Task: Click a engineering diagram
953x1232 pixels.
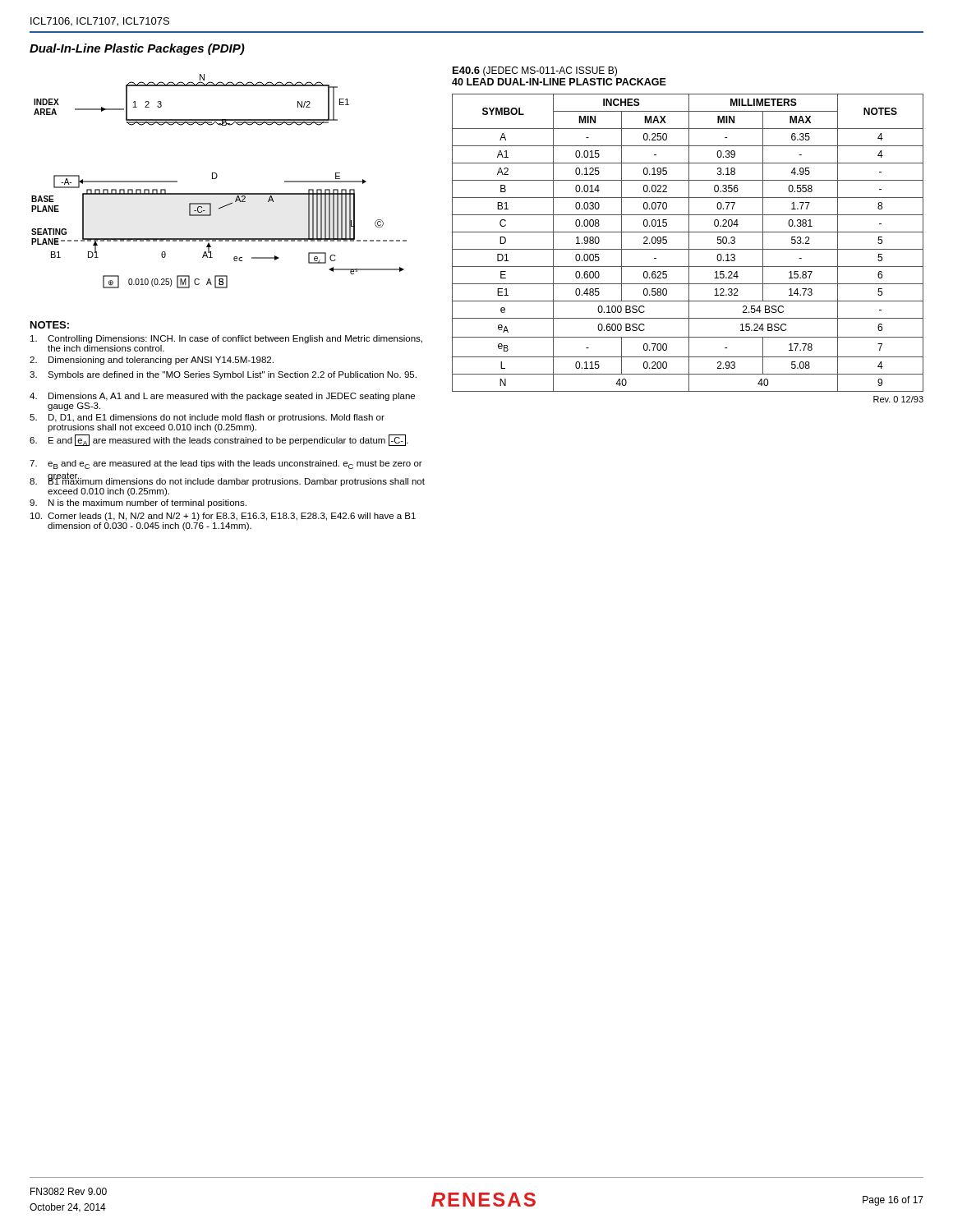Action: [x=231, y=186]
